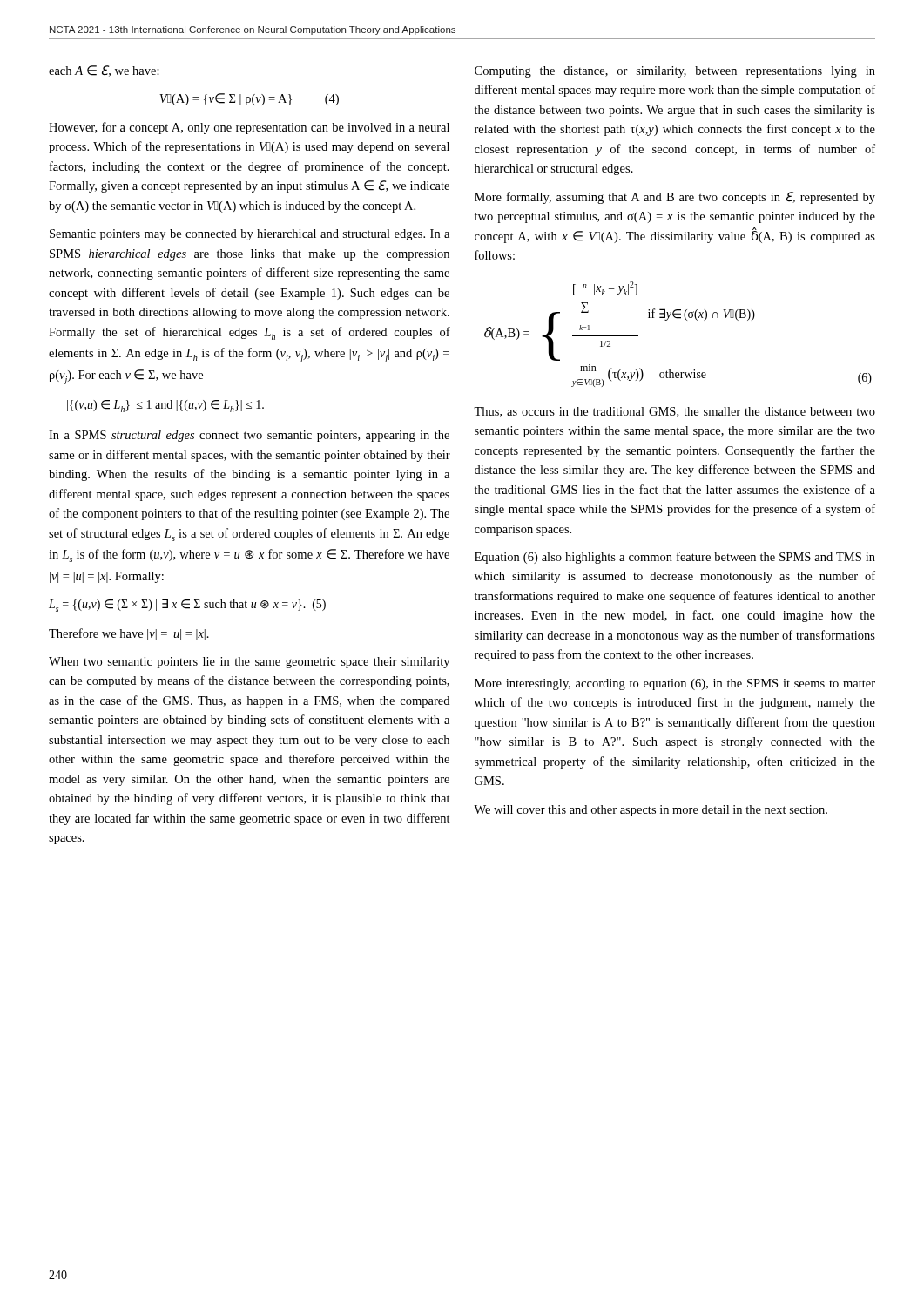The height and width of the screenshot is (1307, 924).
Task: Find the formula that says "|{(v,u) ∈ Lh}| ≤"
Action: pyautogui.click(x=165, y=405)
